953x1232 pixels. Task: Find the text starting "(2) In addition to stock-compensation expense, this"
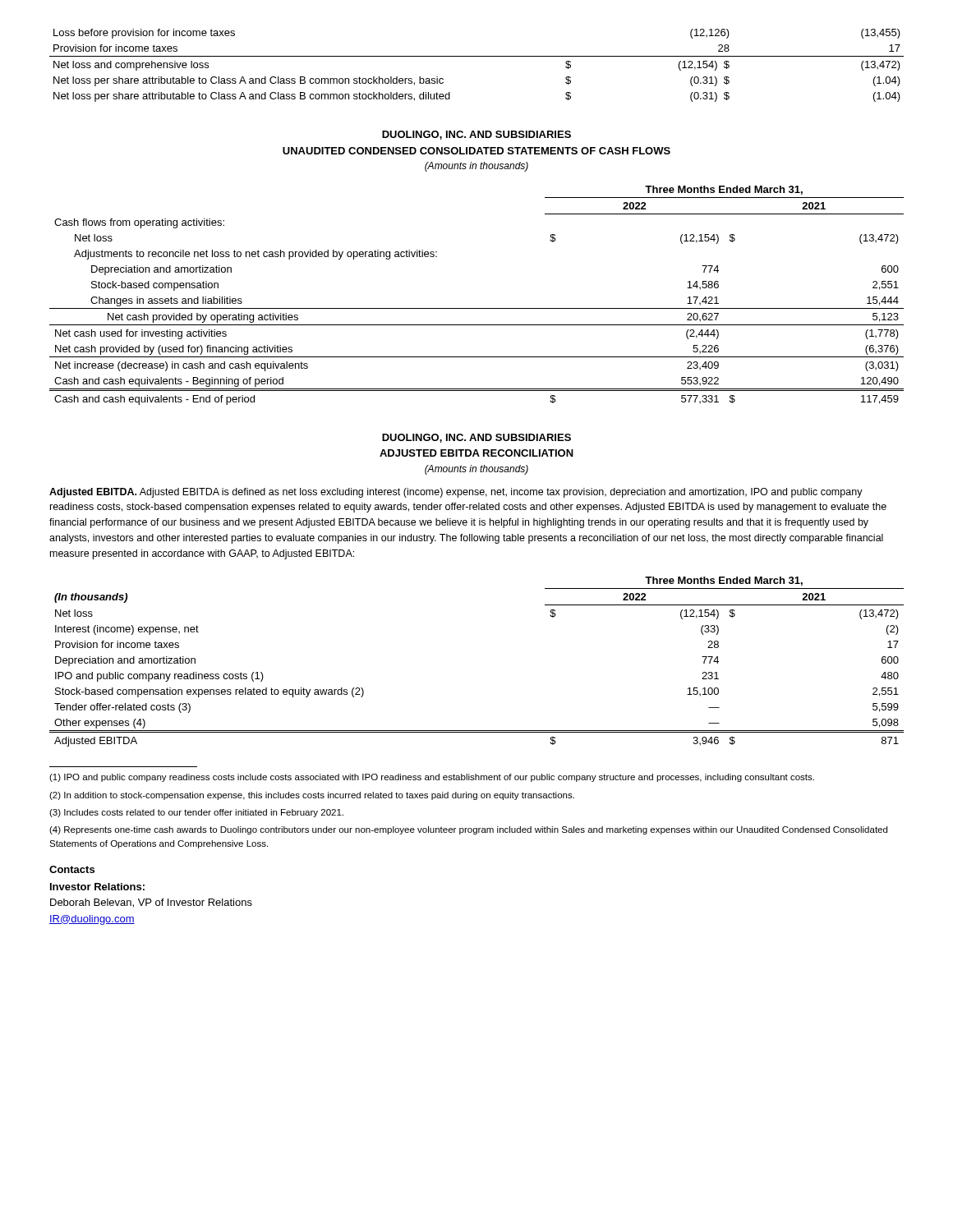(312, 795)
